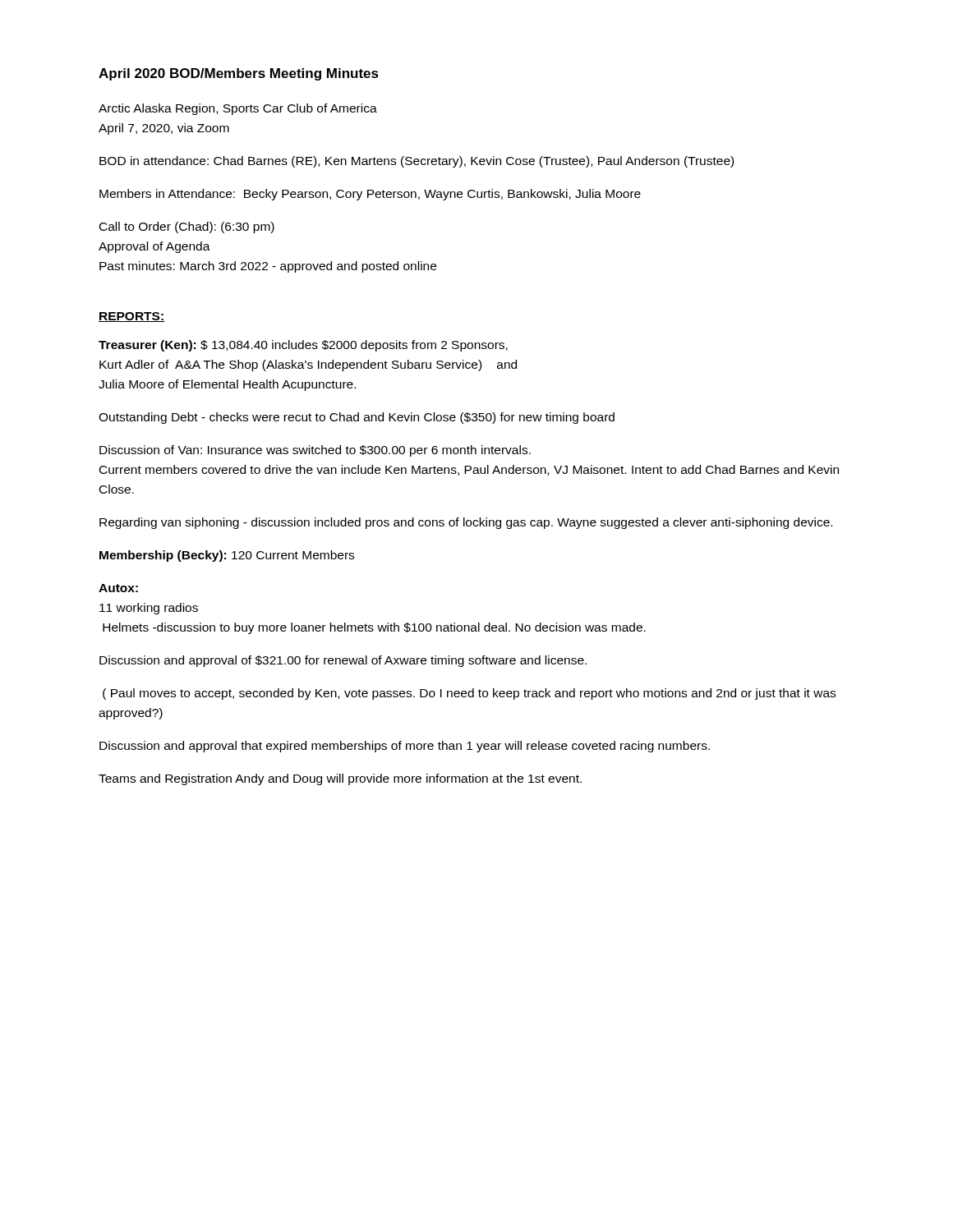Click on the text starting "Call to Order (Chad): (6:30 pm)"

(187, 228)
